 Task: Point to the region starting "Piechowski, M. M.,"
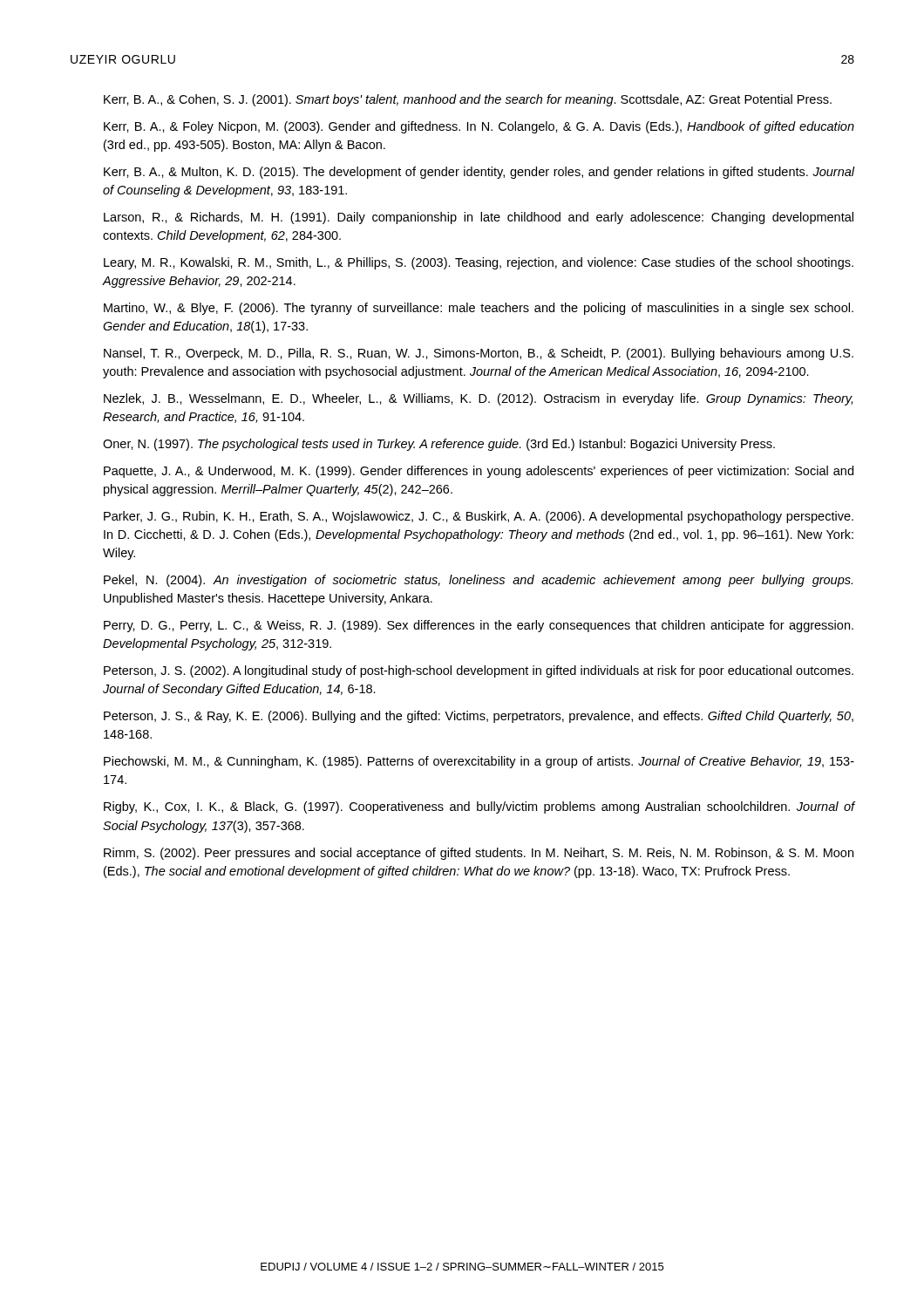(x=462, y=771)
